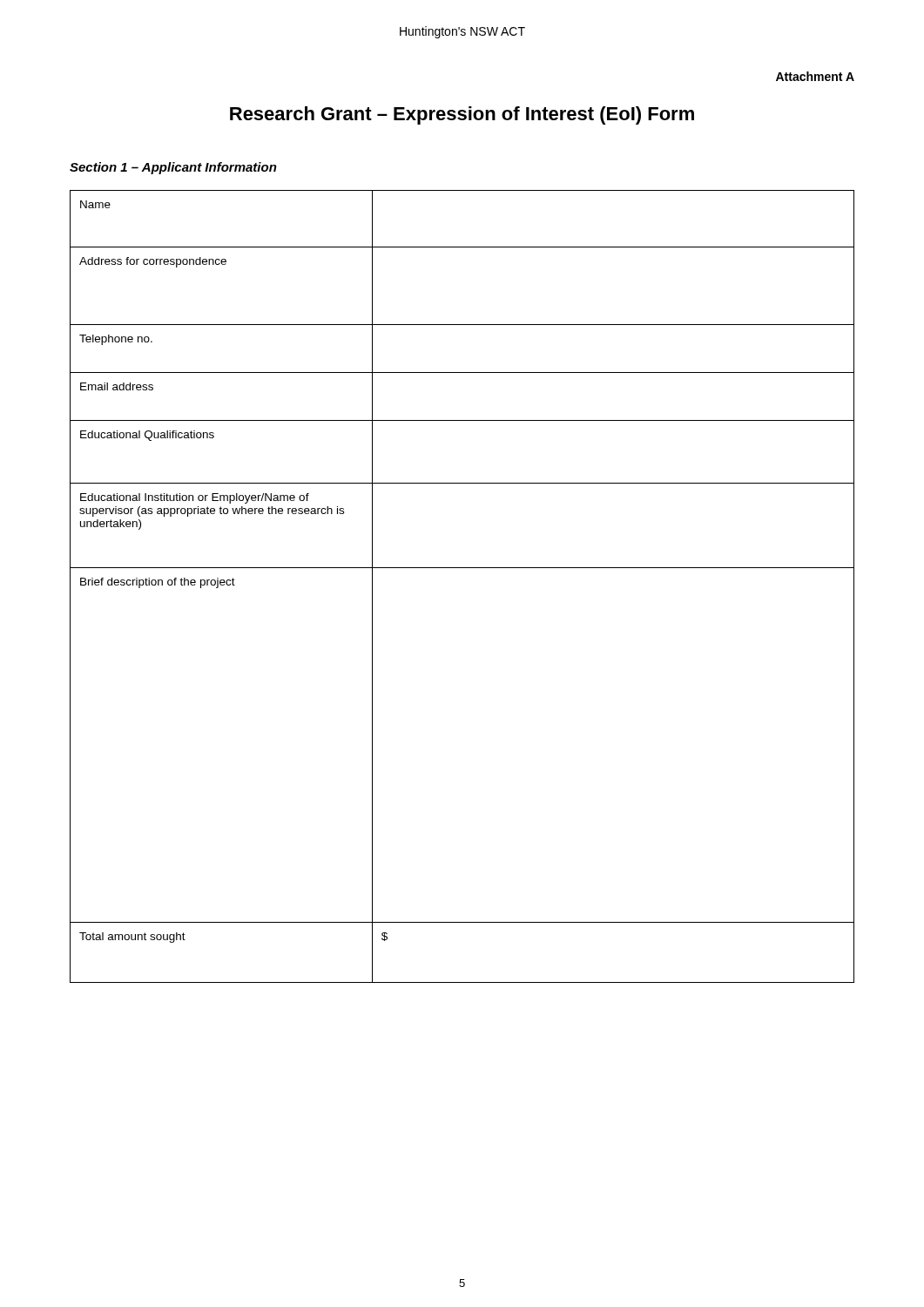Locate the region starting "Attachment A"

[815, 77]
